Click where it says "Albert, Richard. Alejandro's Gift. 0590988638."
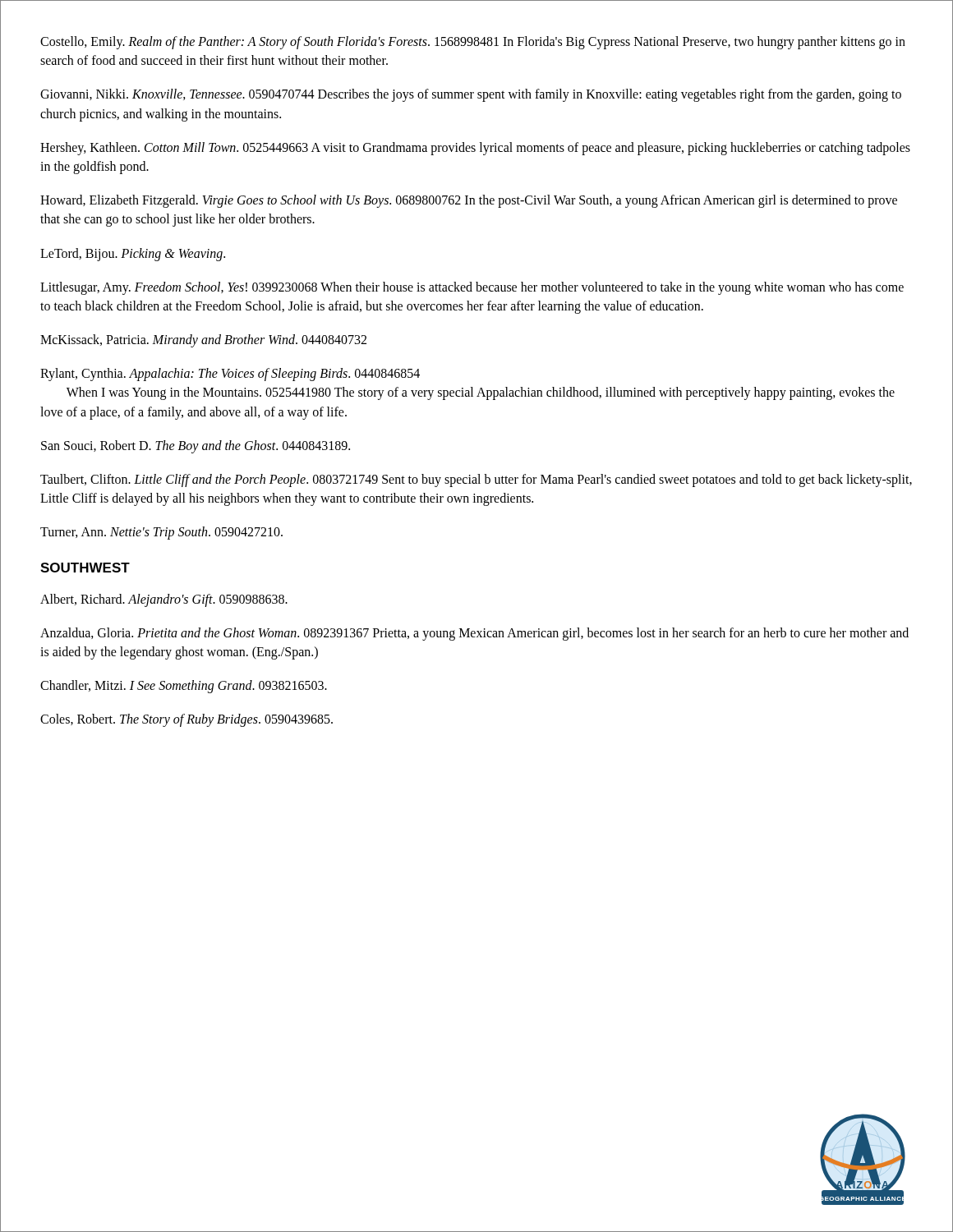 [164, 599]
